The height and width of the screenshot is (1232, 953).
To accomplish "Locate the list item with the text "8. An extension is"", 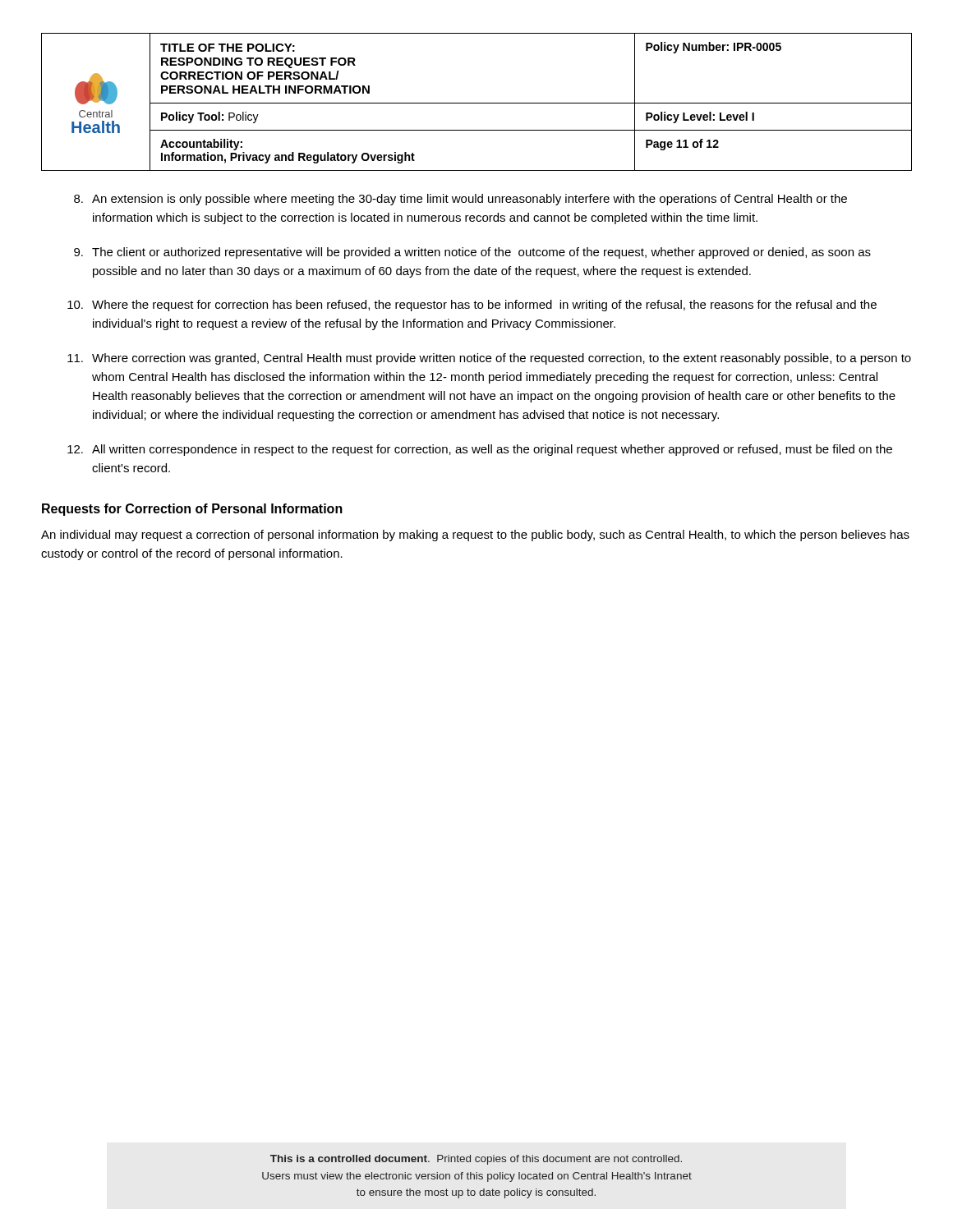I will 476,208.
